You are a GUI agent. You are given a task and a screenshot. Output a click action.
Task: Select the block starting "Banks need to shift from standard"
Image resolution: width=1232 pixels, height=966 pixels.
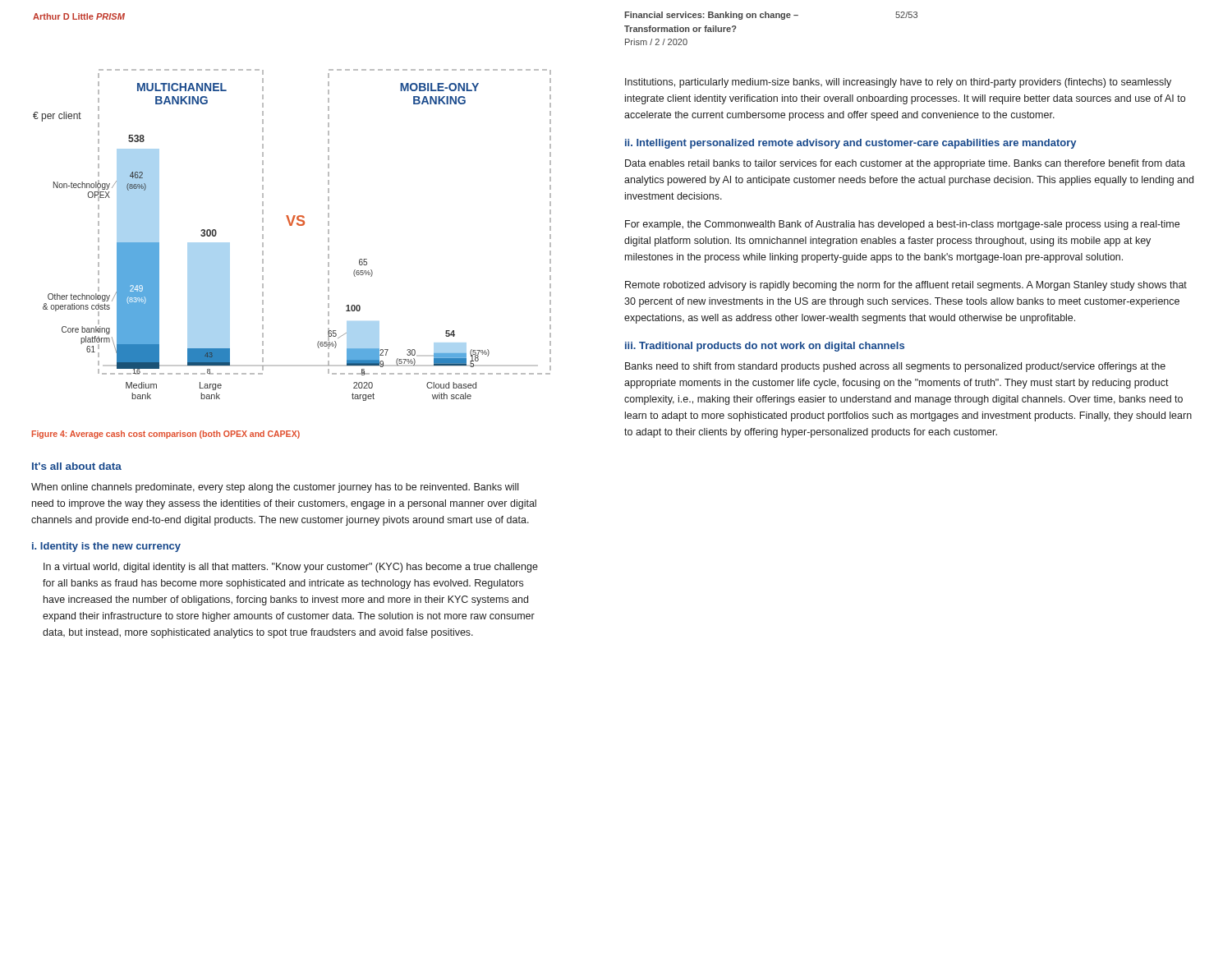click(x=908, y=399)
